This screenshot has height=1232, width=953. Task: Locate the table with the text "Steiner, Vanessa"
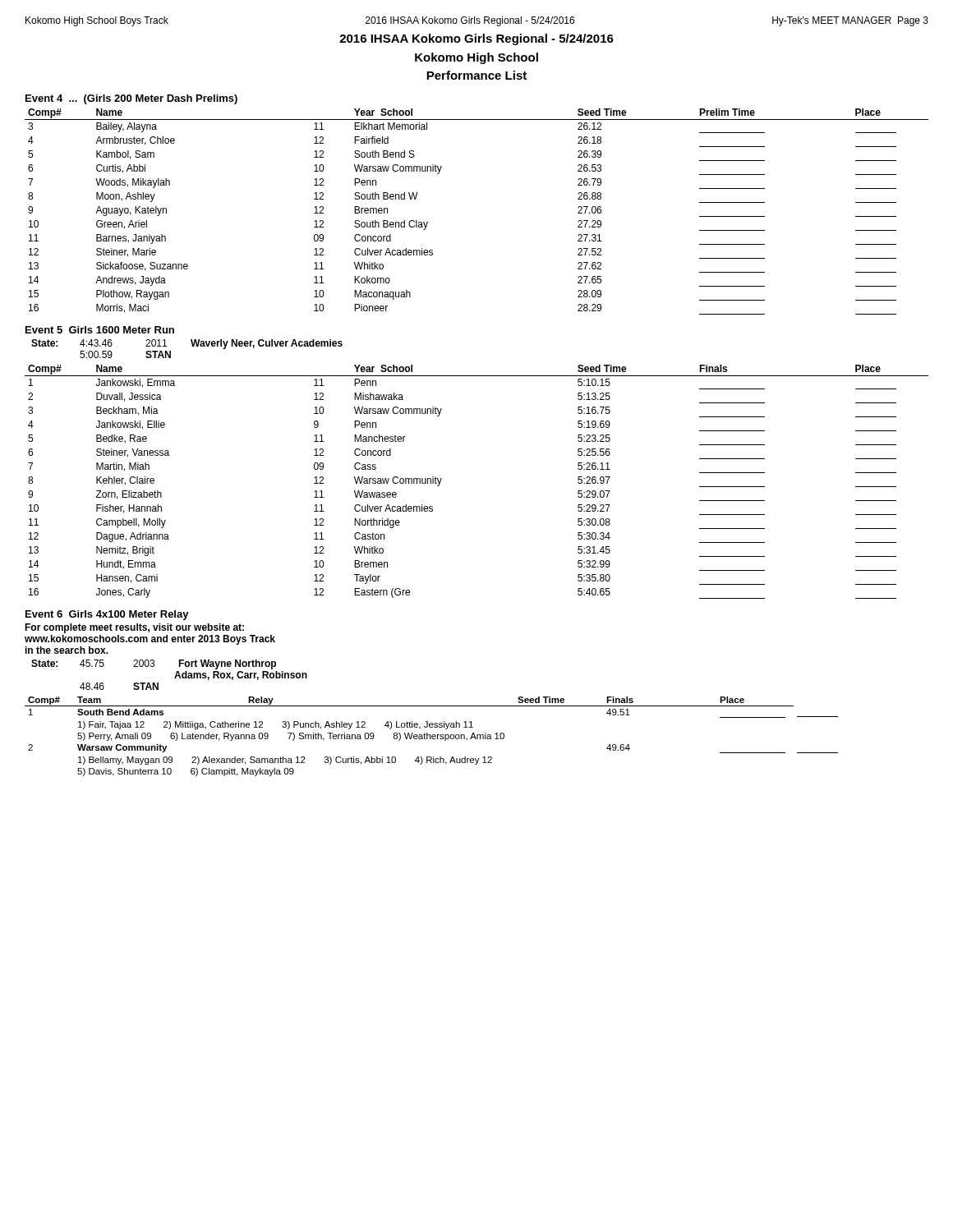(476, 480)
